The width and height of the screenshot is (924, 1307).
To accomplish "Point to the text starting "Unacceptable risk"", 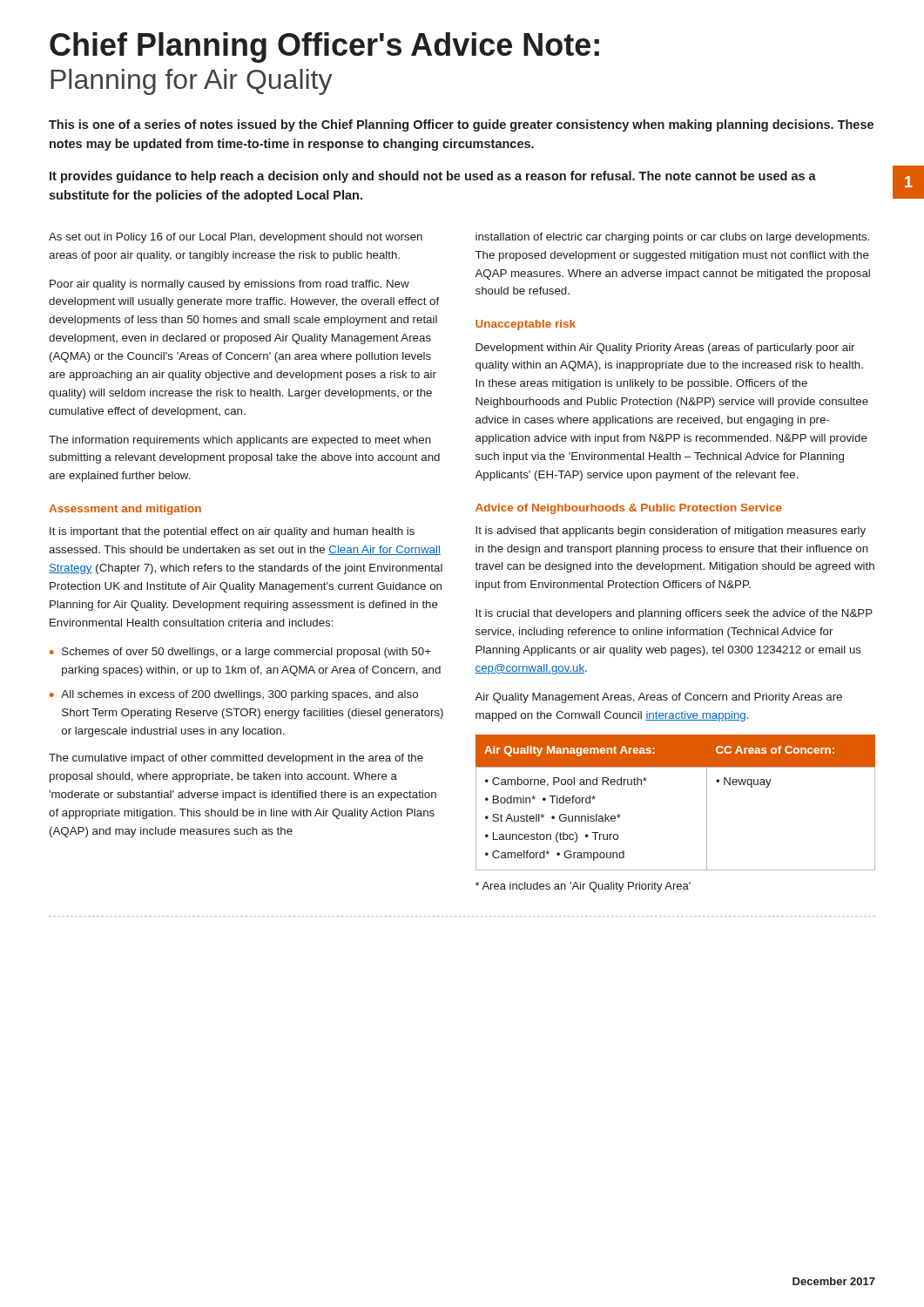I will (525, 324).
